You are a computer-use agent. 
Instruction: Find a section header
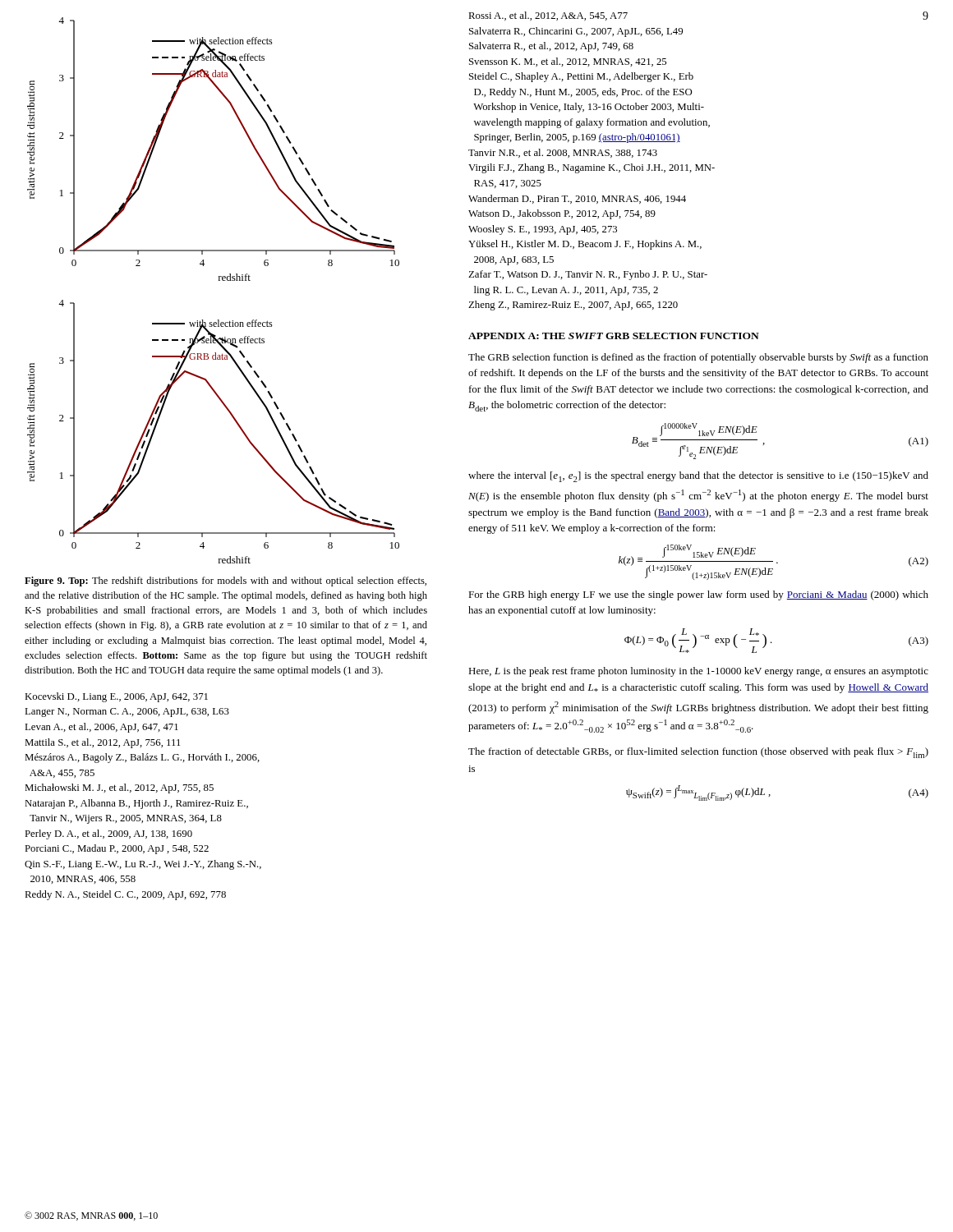click(614, 335)
